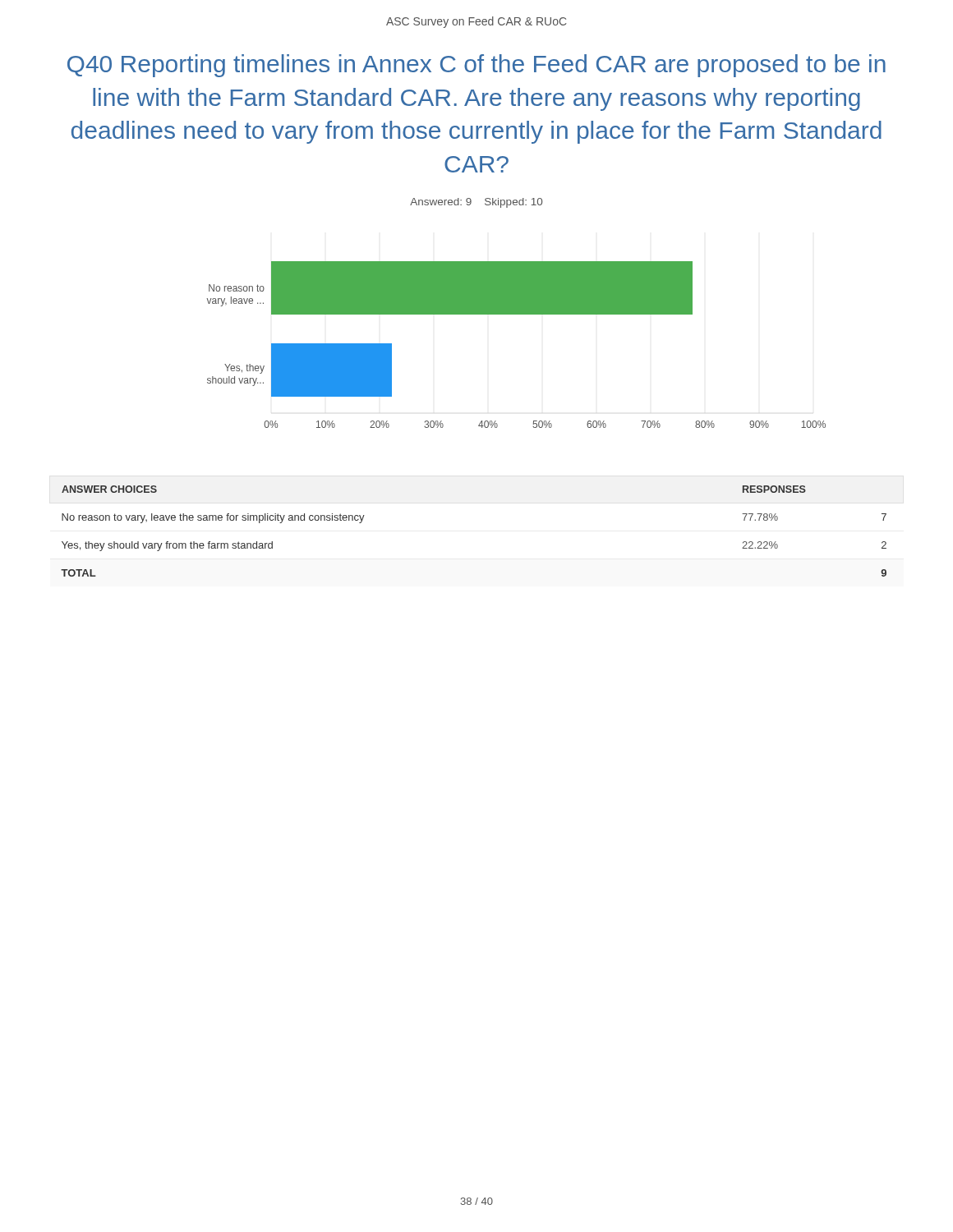Locate the element starting "Answered: 9 Skipped: 10"
The image size is (953, 1232).
(476, 202)
